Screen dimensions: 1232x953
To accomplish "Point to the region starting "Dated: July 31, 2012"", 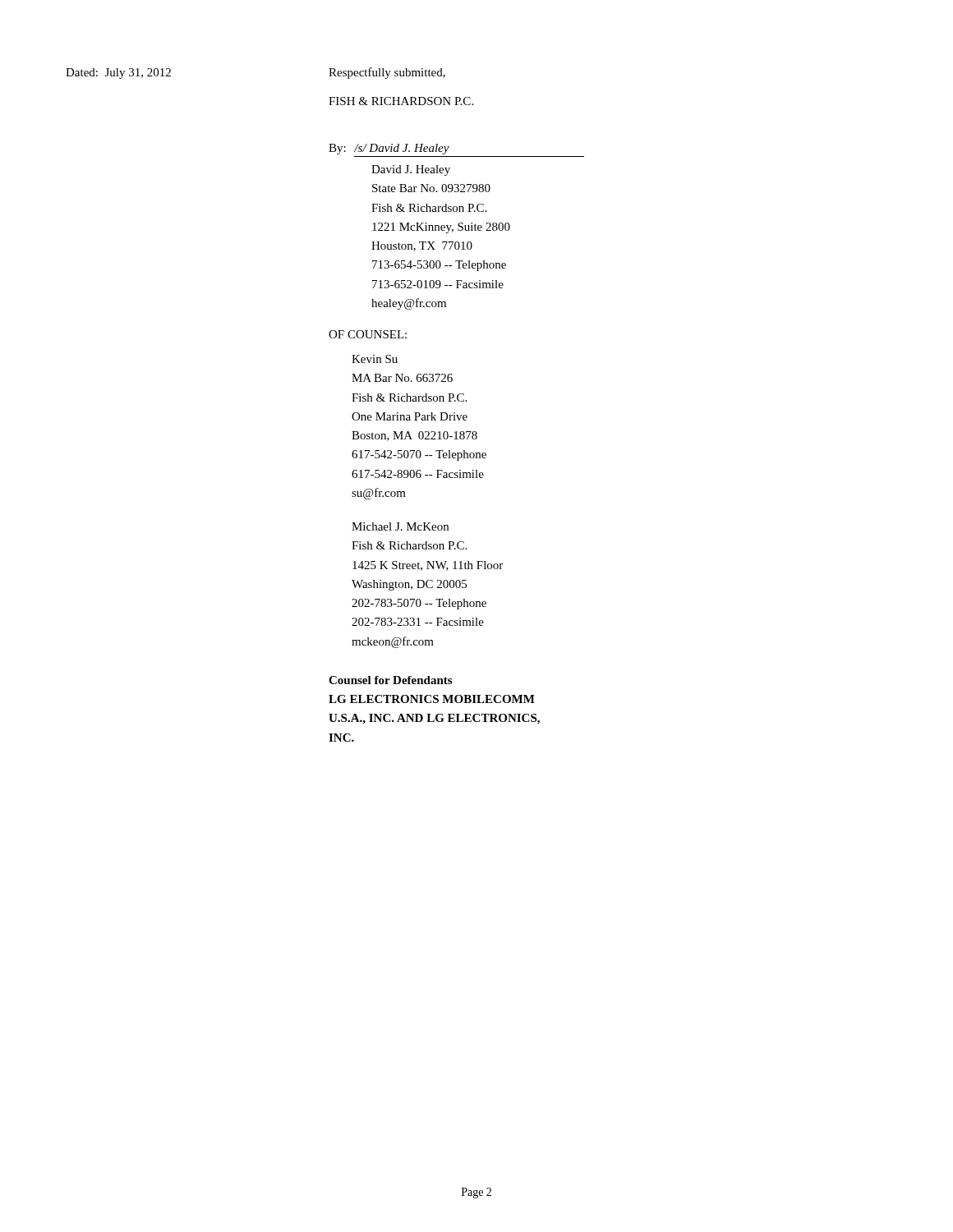I will (119, 72).
